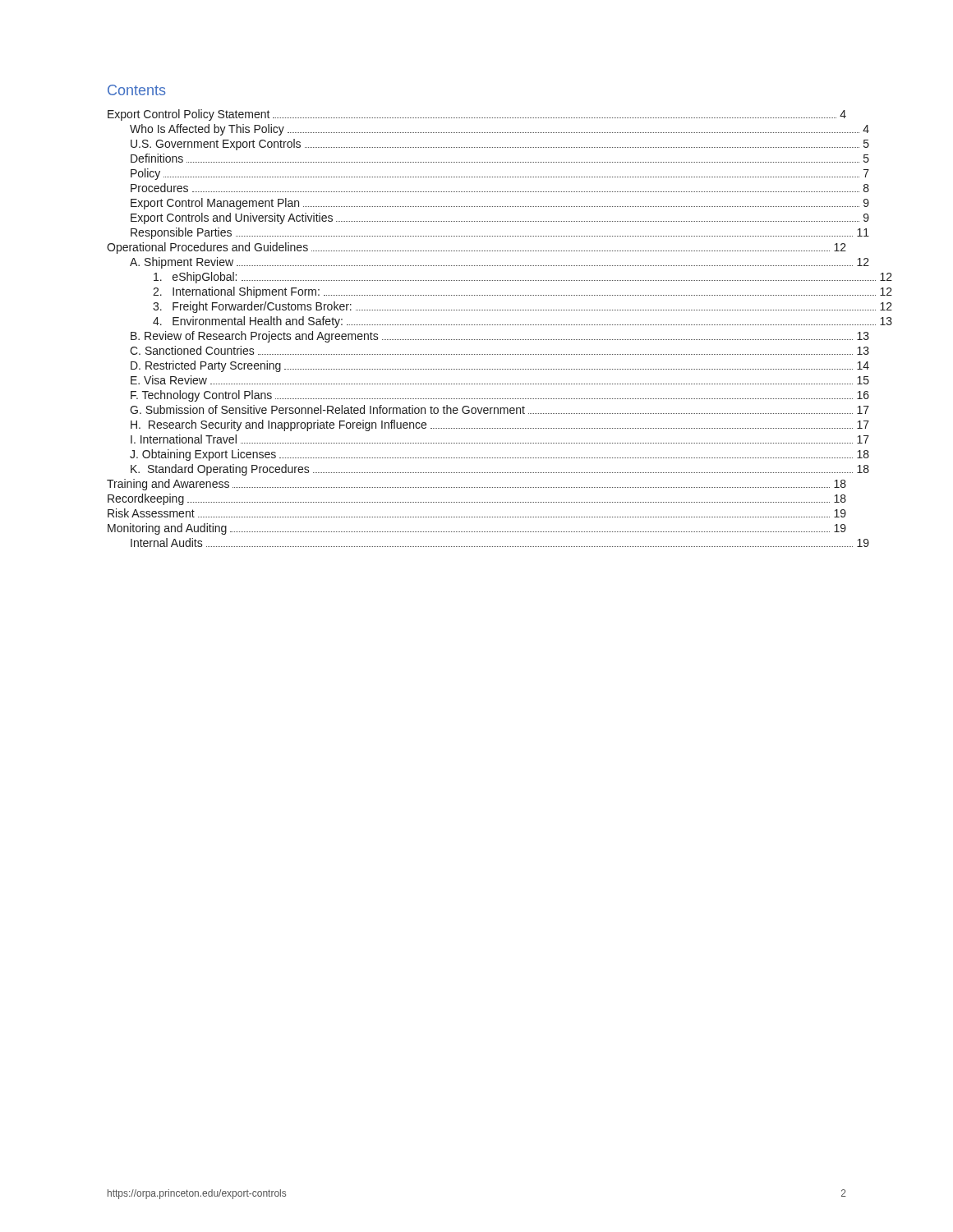Locate the list item that reads "Risk Assessment 19"

click(476, 513)
